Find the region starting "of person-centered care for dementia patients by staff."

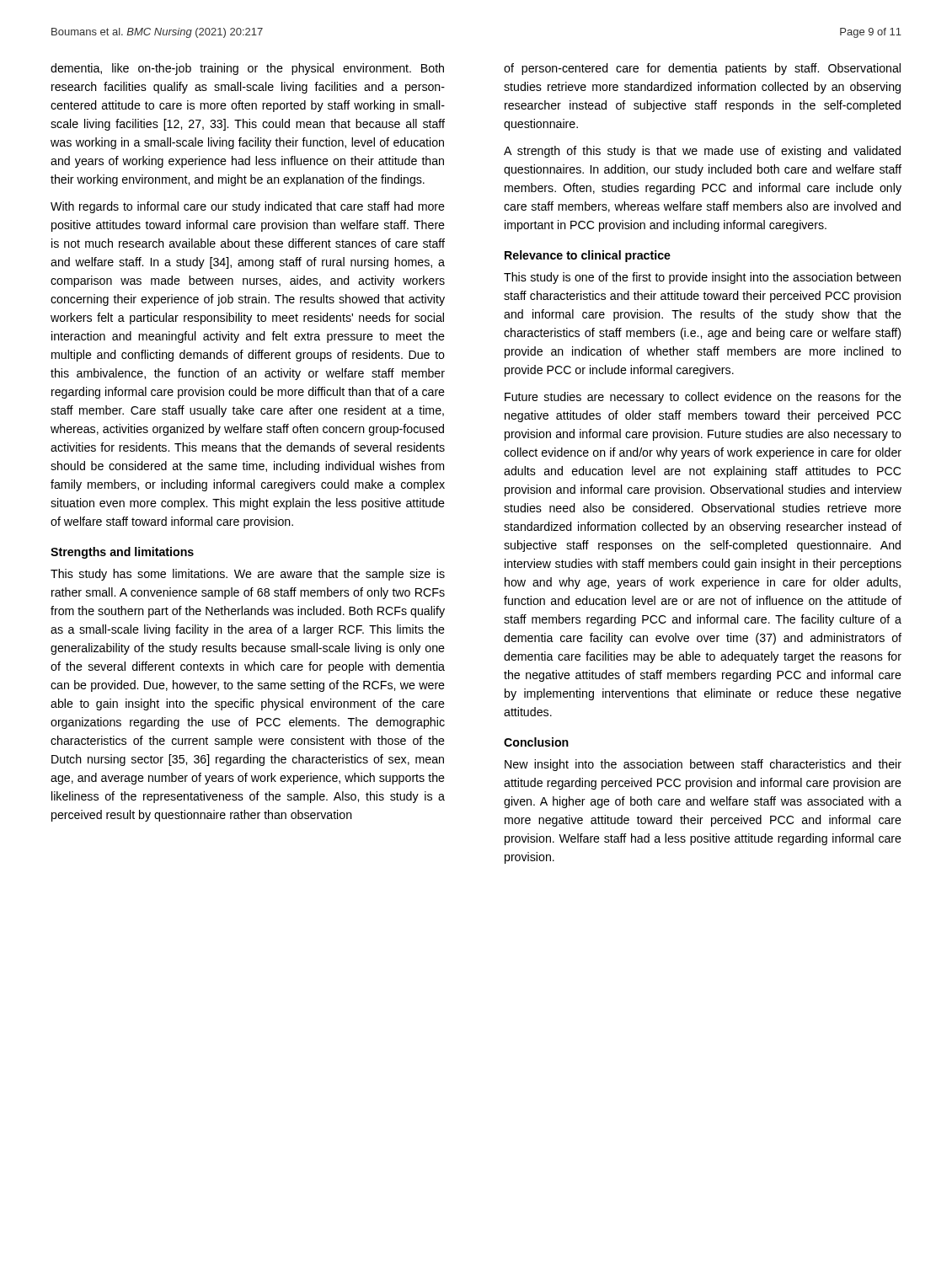[703, 96]
